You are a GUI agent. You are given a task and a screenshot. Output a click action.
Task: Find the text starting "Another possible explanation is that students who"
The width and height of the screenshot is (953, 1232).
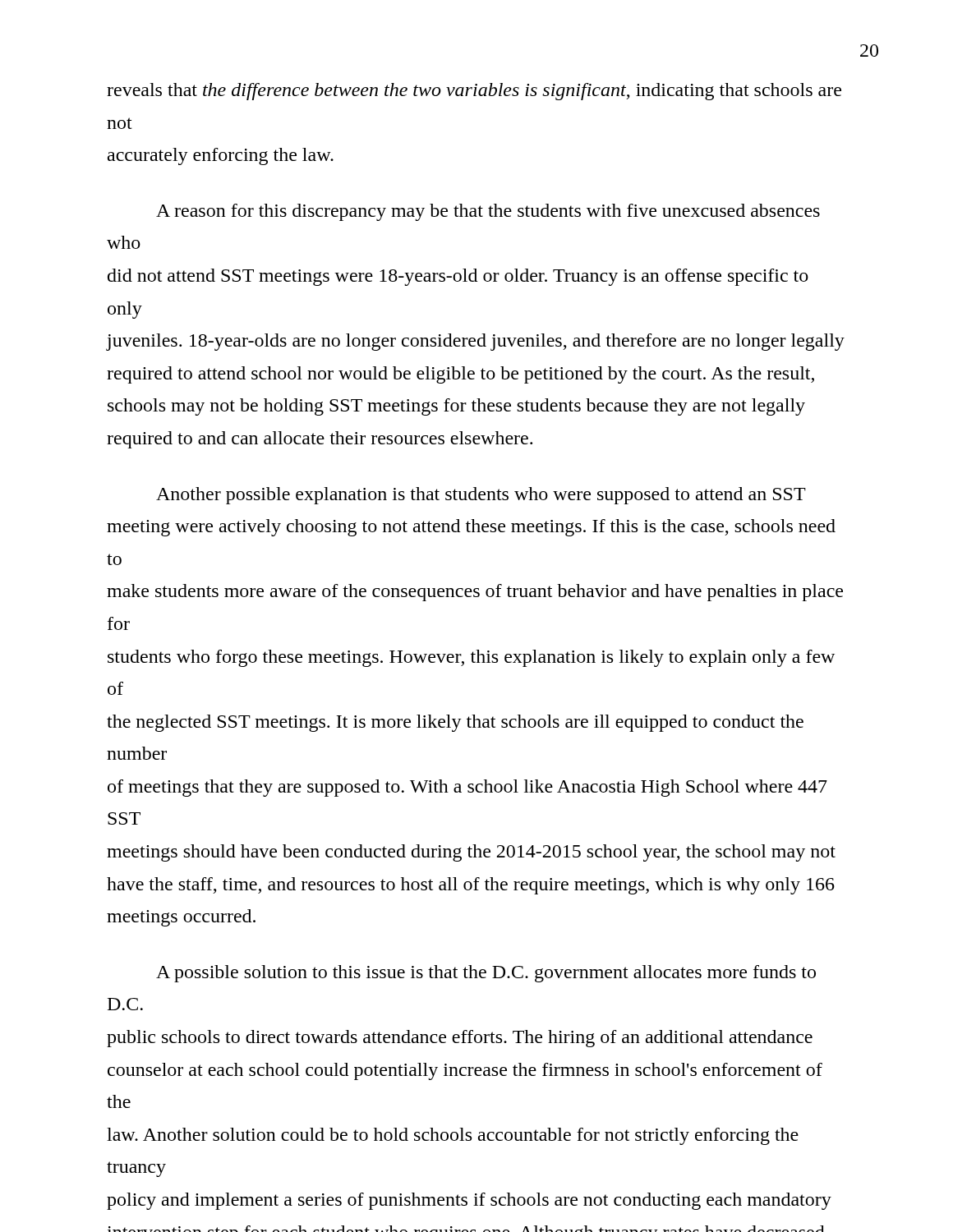476,705
